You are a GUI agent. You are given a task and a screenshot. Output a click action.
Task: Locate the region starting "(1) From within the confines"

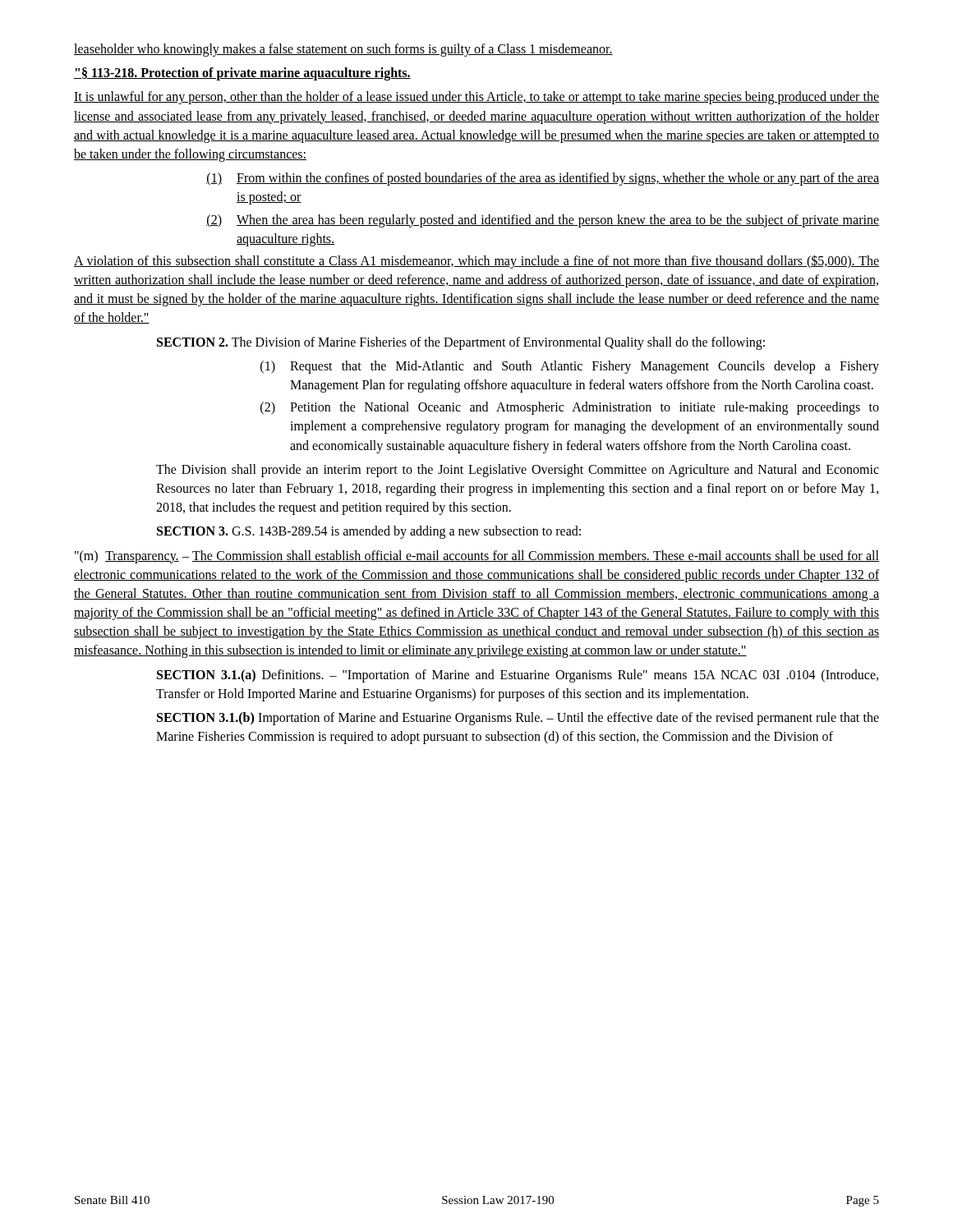click(x=518, y=188)
